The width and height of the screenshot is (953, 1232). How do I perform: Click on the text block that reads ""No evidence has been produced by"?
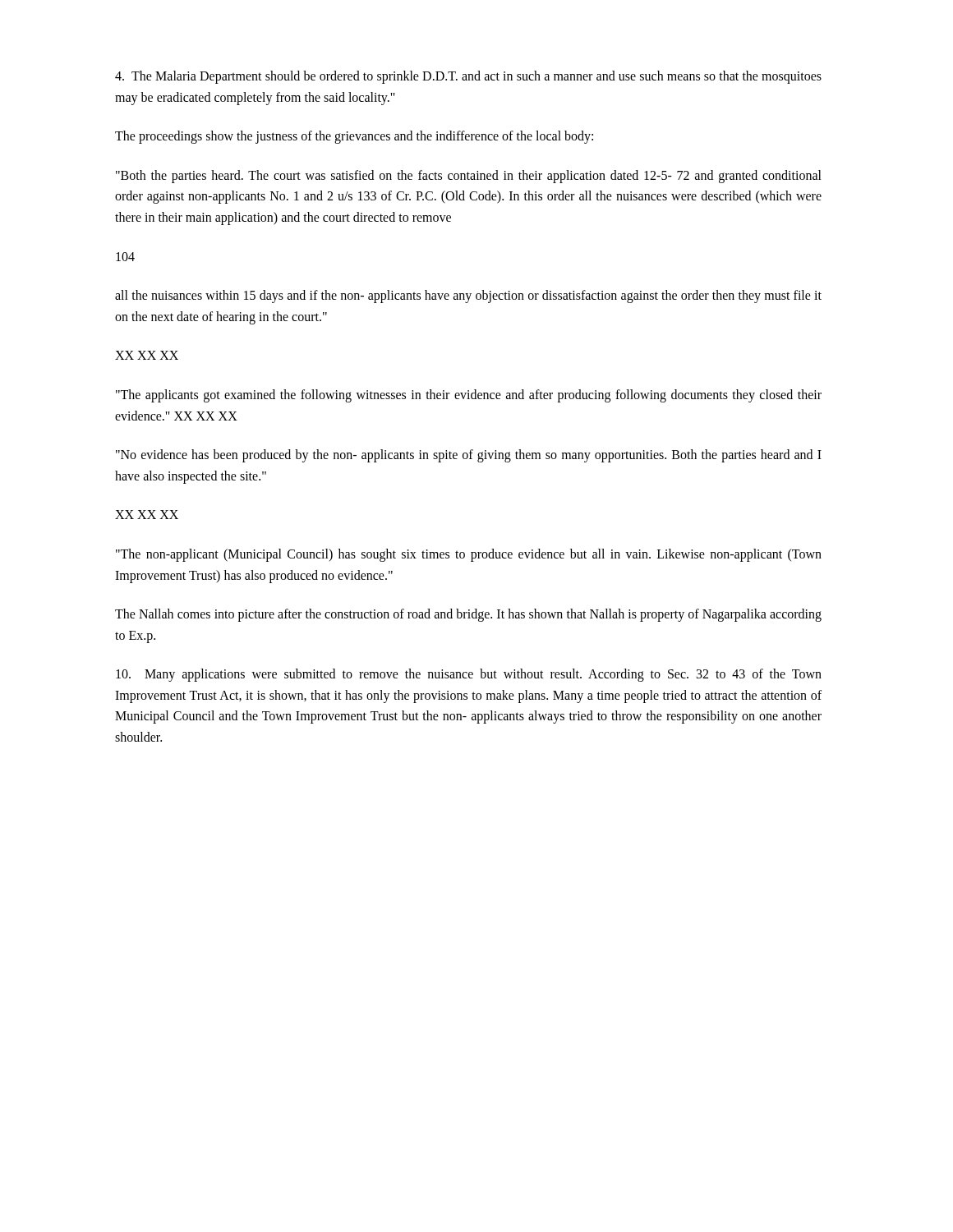tap(468, 465)
